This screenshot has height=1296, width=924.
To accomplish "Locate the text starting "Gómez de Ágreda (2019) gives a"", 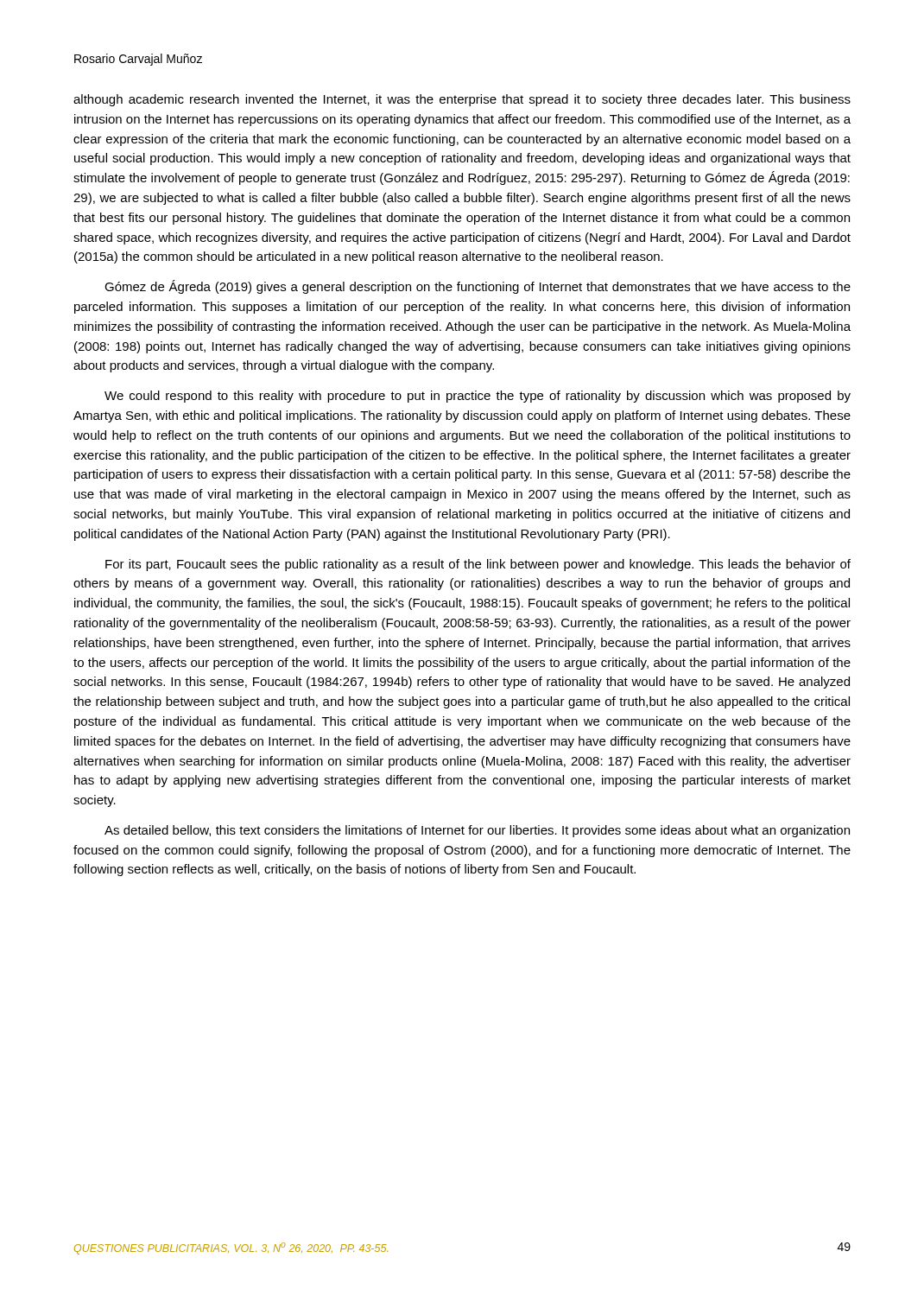I will 462,327.
